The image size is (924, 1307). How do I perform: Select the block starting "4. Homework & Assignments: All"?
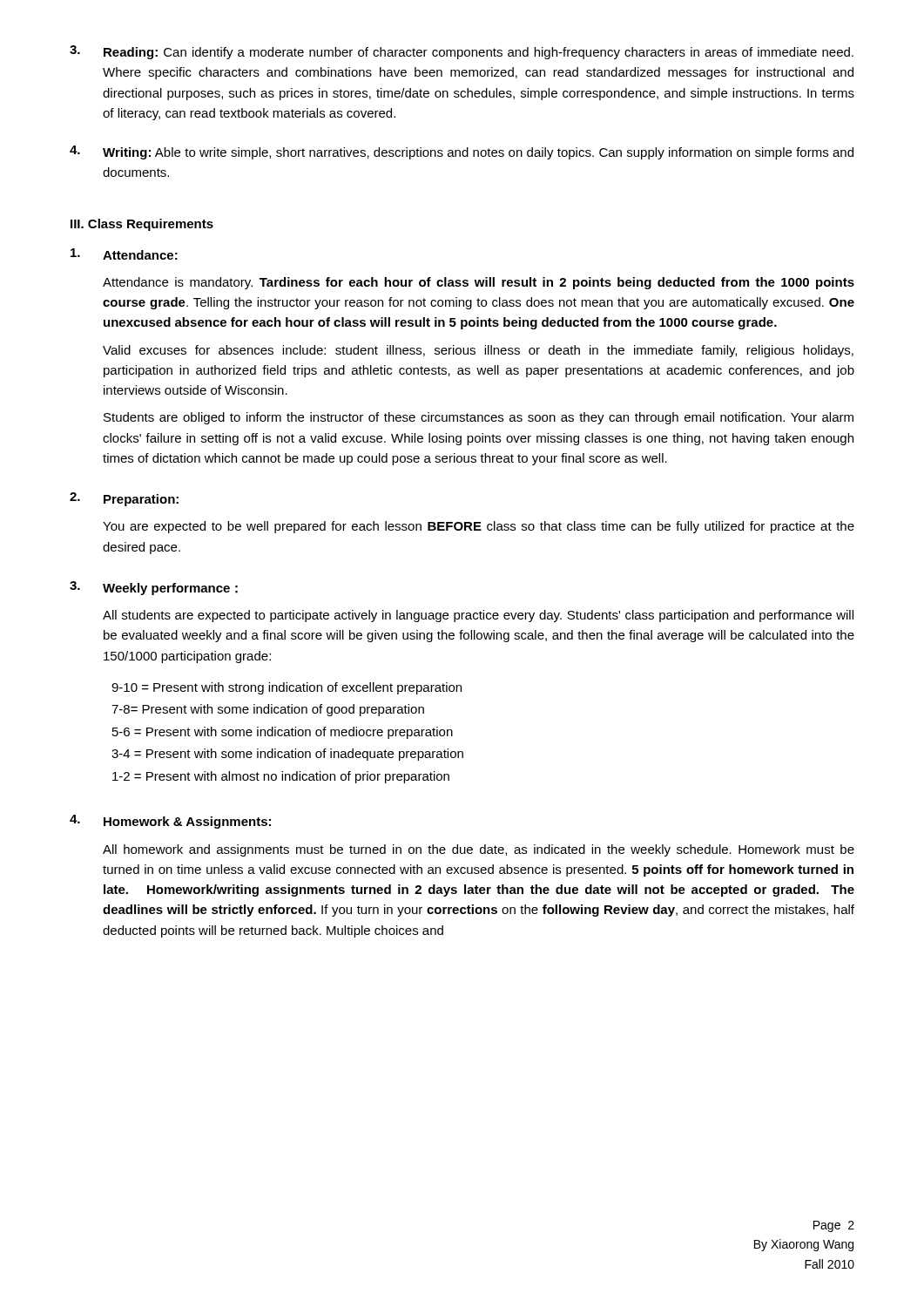pos(462,879)
